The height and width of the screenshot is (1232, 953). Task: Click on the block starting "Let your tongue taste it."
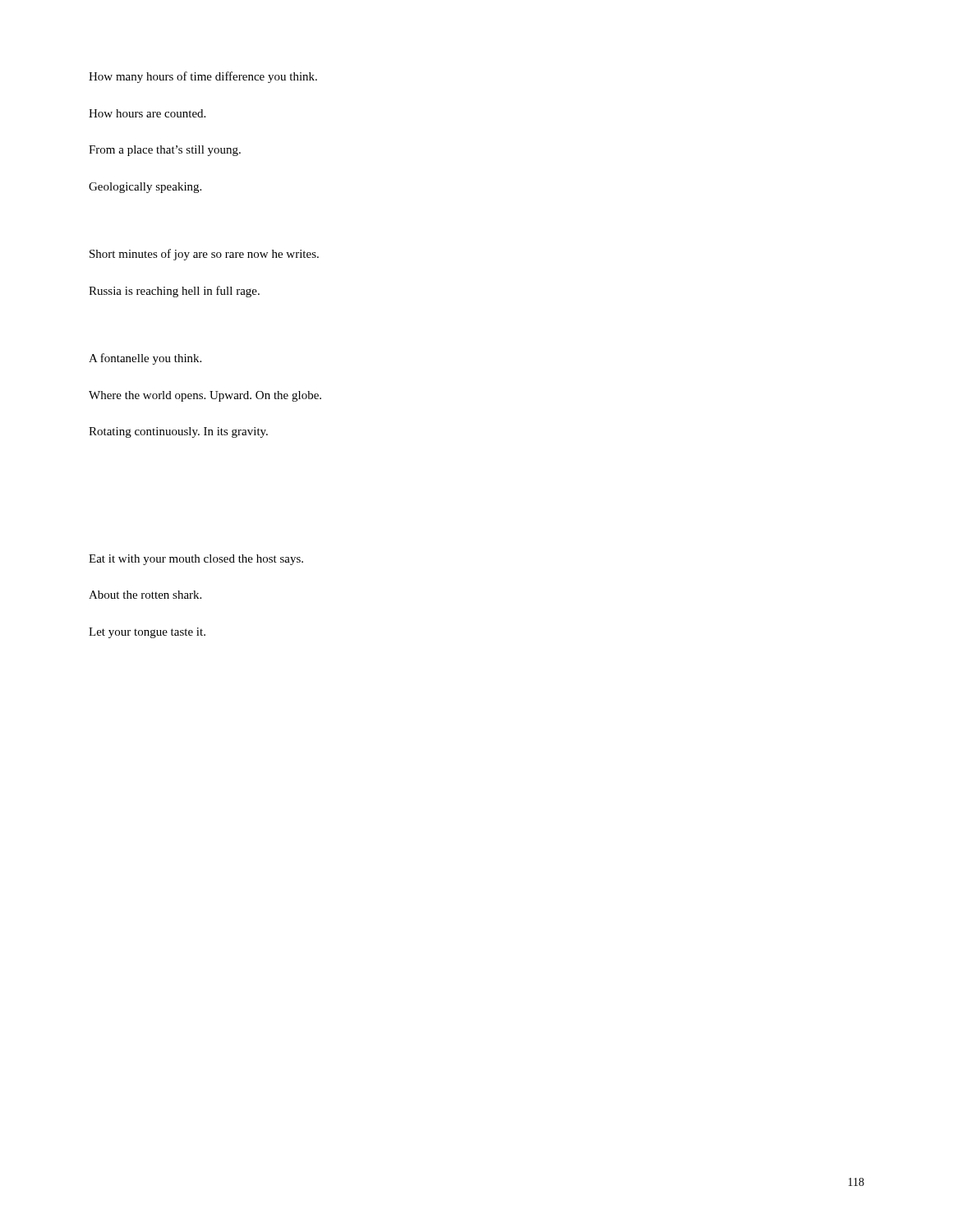[x=147, y=631]
